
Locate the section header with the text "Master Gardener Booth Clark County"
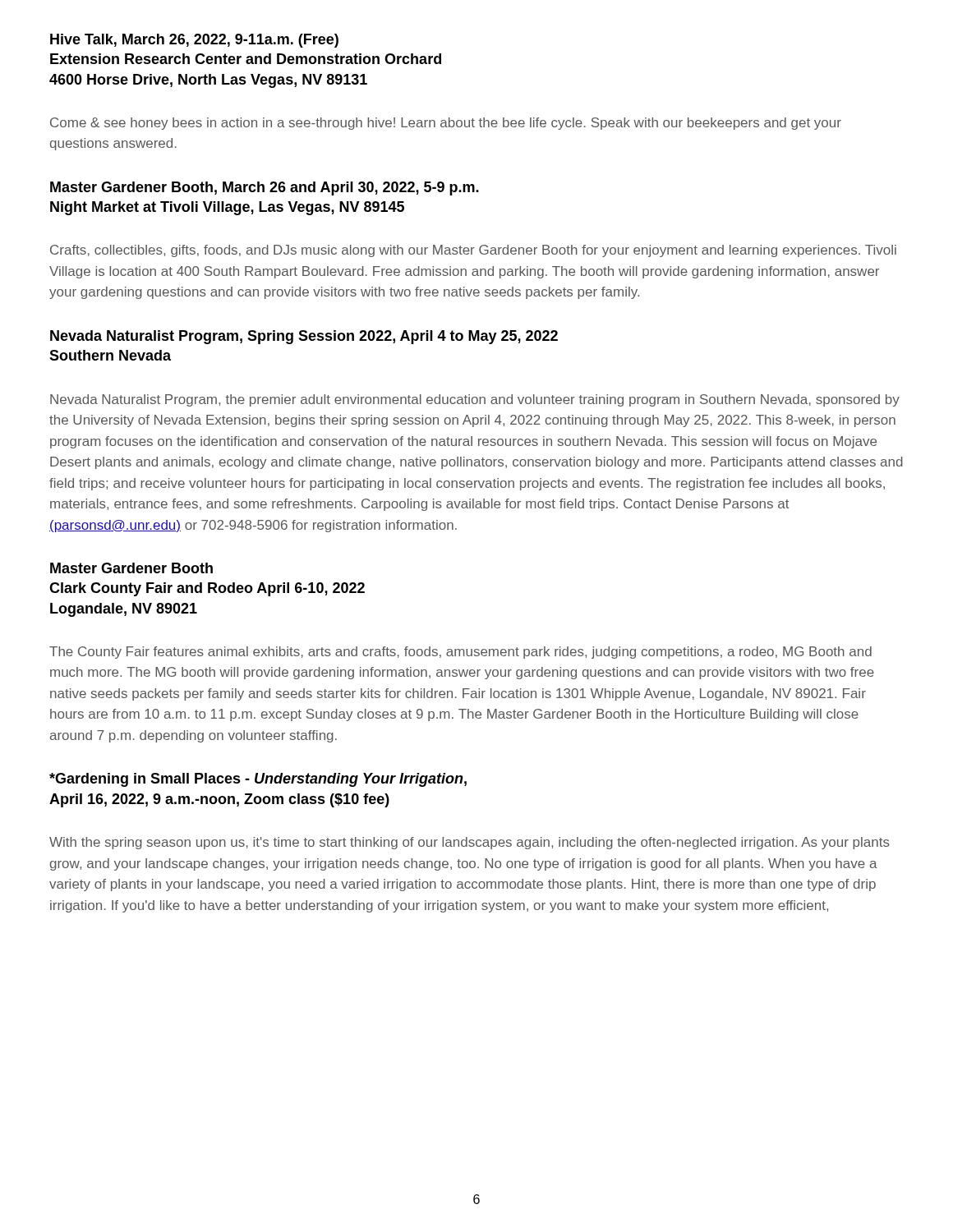(x=131, y=568)
